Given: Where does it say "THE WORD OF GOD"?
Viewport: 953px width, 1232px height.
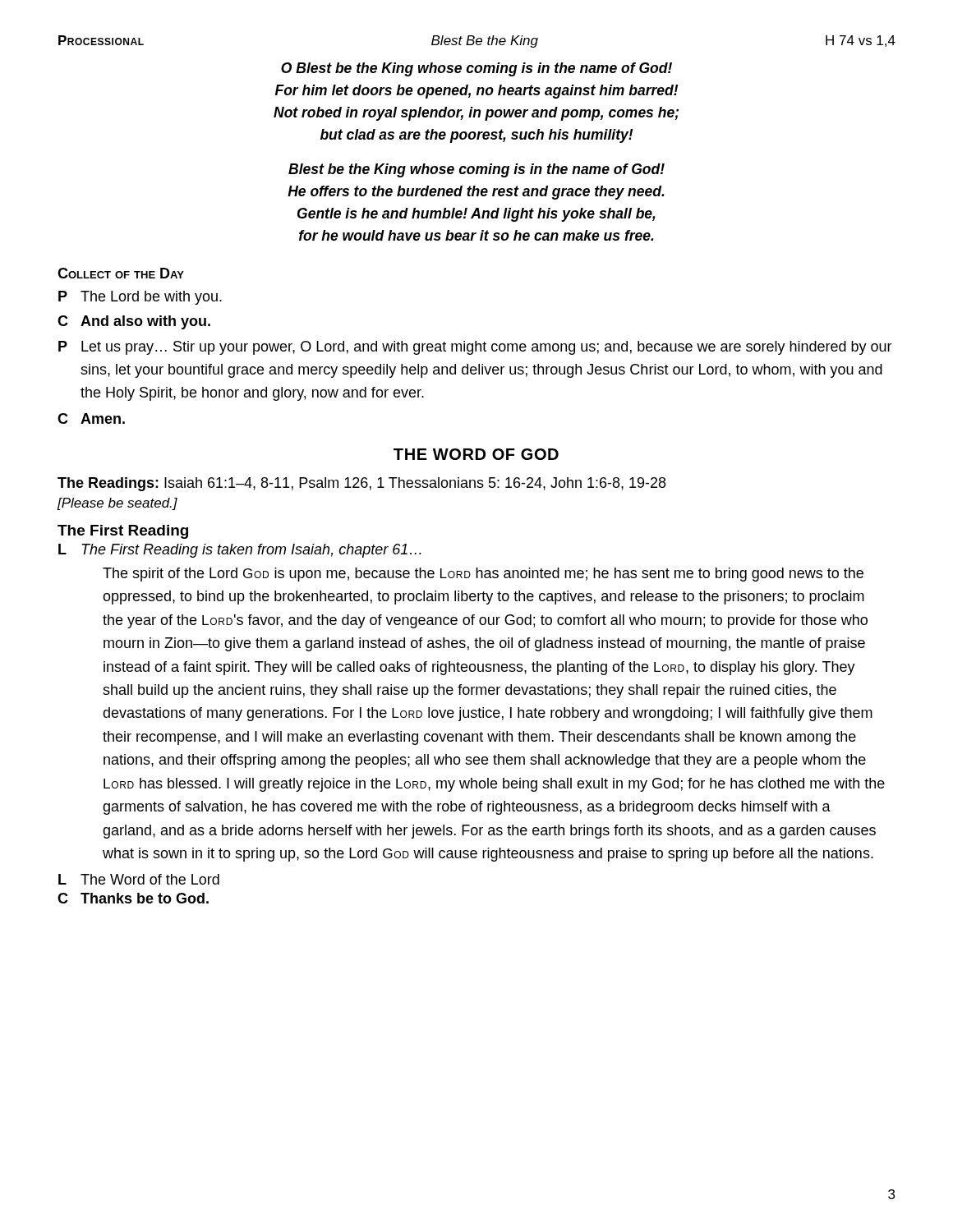Looking at the screenshot, I should pyautogui.click(x=476, y=454).
